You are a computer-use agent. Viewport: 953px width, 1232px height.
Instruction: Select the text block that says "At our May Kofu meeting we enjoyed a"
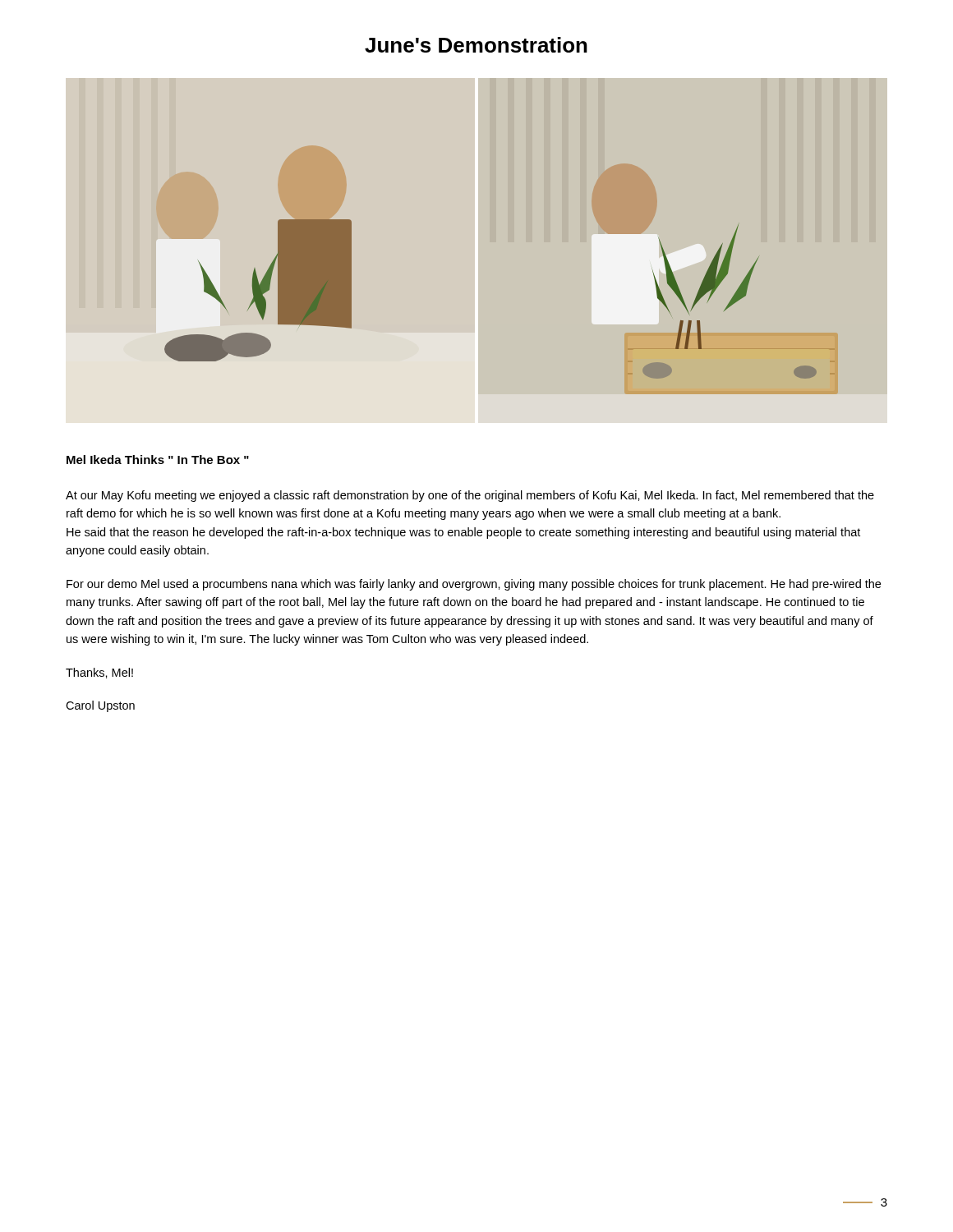[x=470, y=523]
